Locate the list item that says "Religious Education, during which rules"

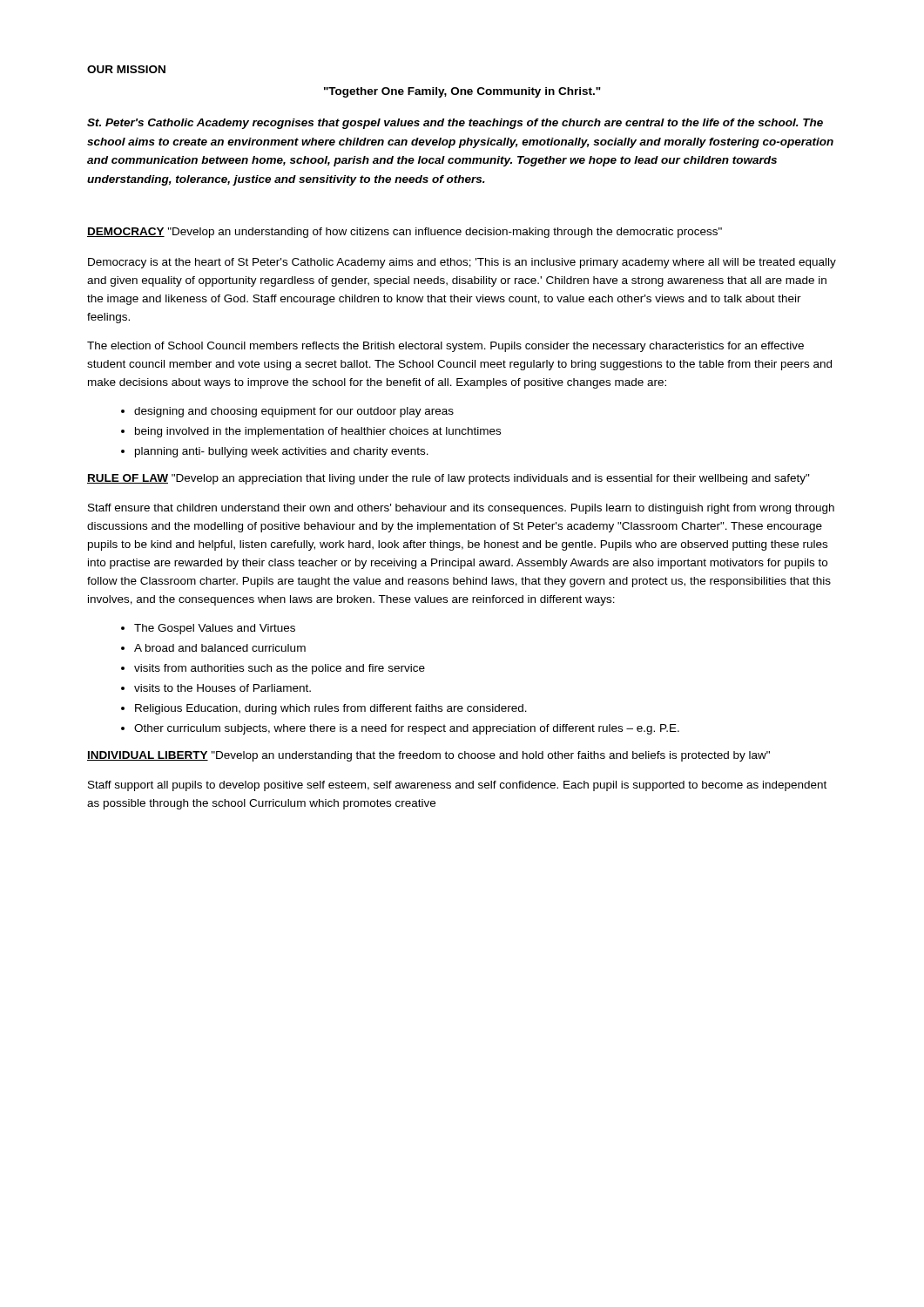click(331, 708)
